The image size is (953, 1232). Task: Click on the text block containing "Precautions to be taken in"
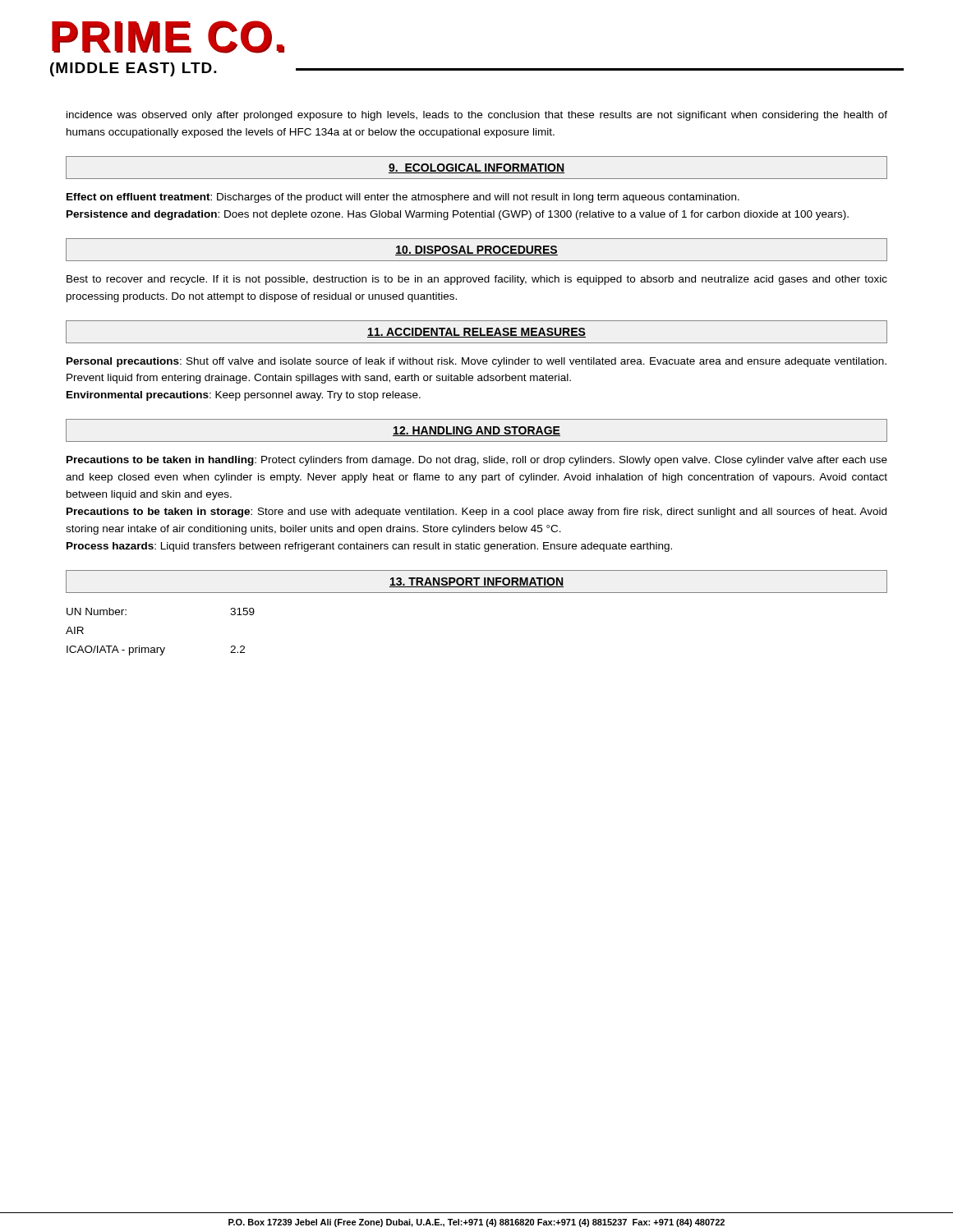click(476, 504)
